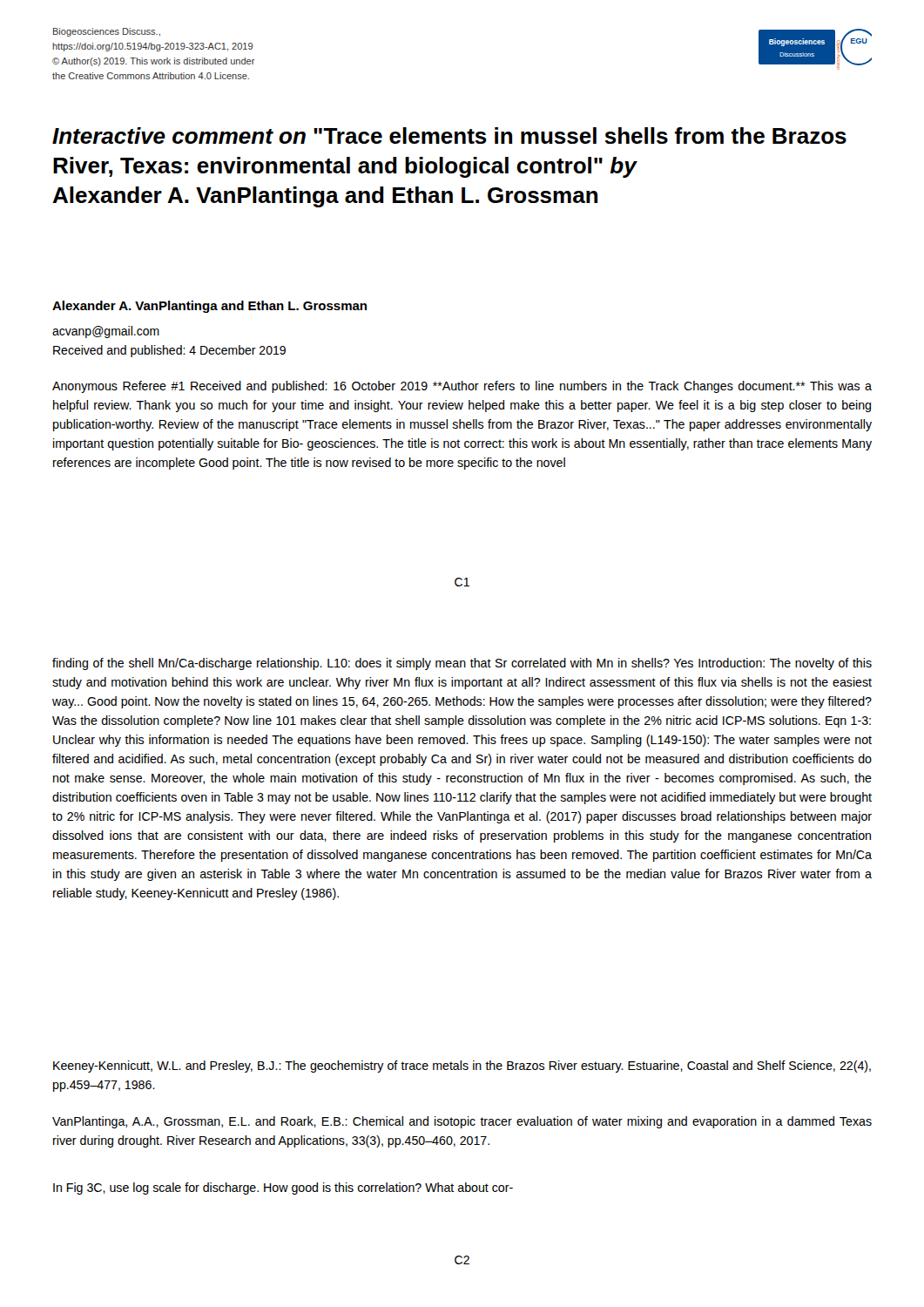The image size is (924, 1307).
Task: Locate the title
Action: [450, 165]
